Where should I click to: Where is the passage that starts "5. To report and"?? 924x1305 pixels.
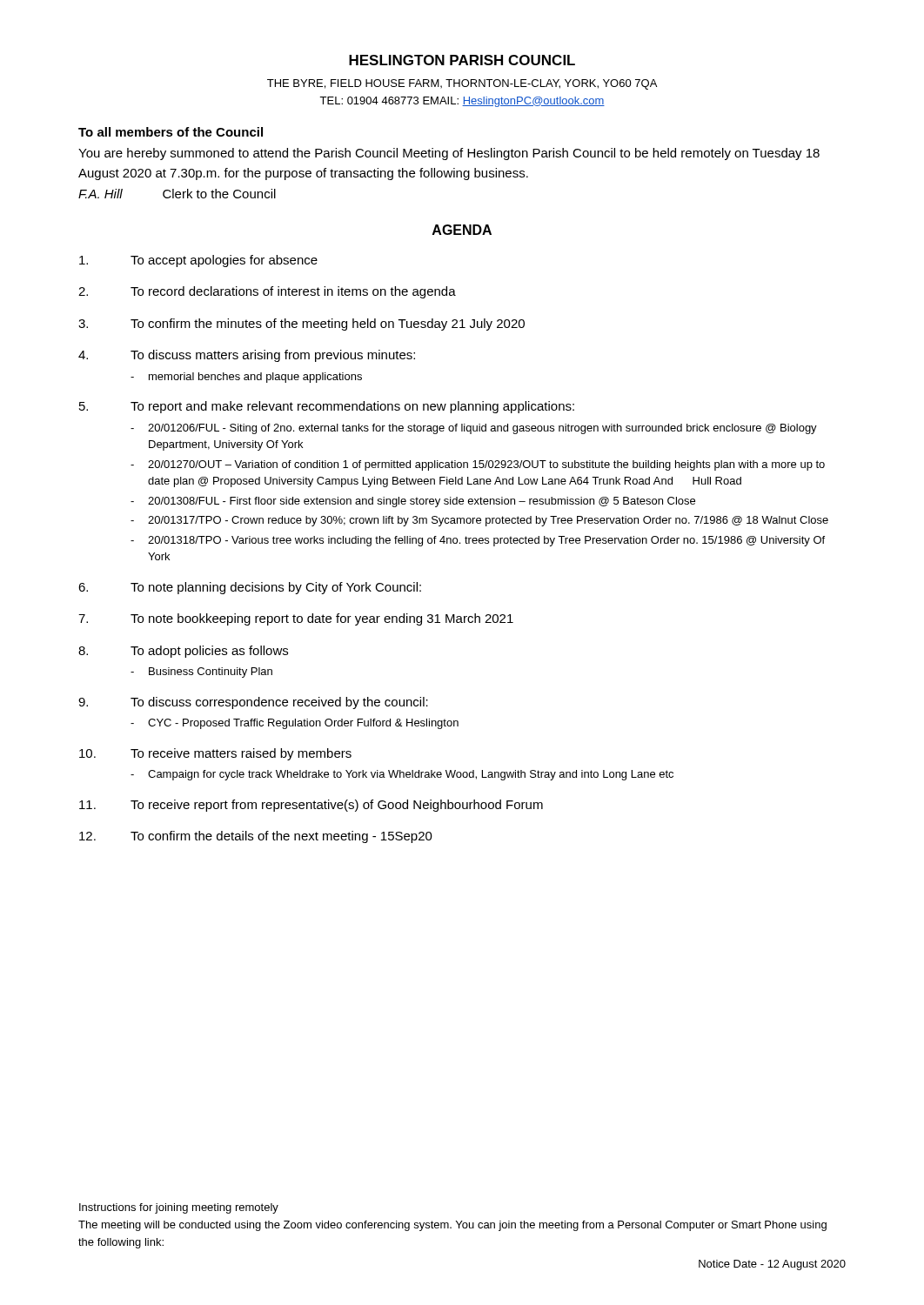(x=462, y=481)
